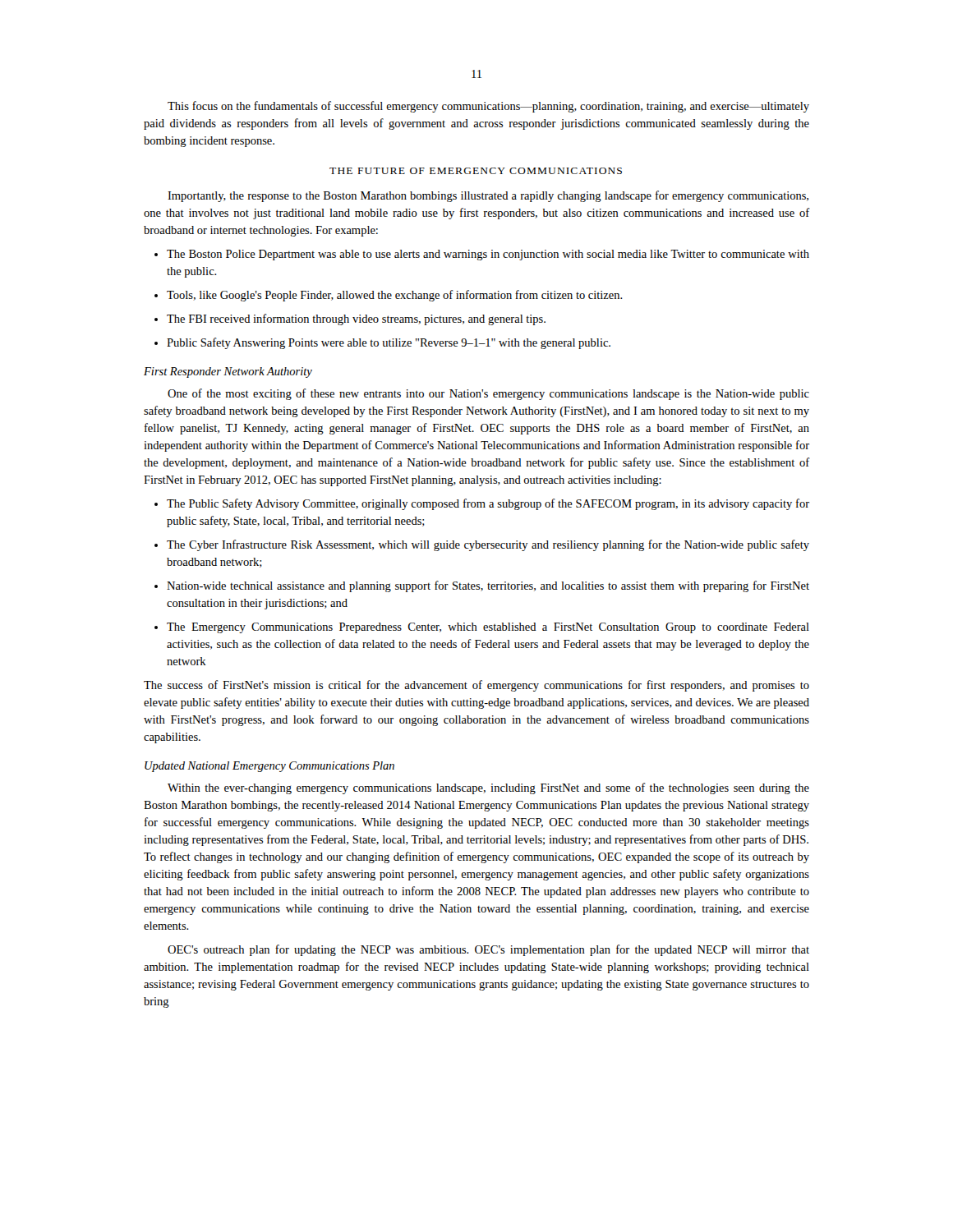
Task: Locate the text block containing "One of the"
Action: point(476,437)
